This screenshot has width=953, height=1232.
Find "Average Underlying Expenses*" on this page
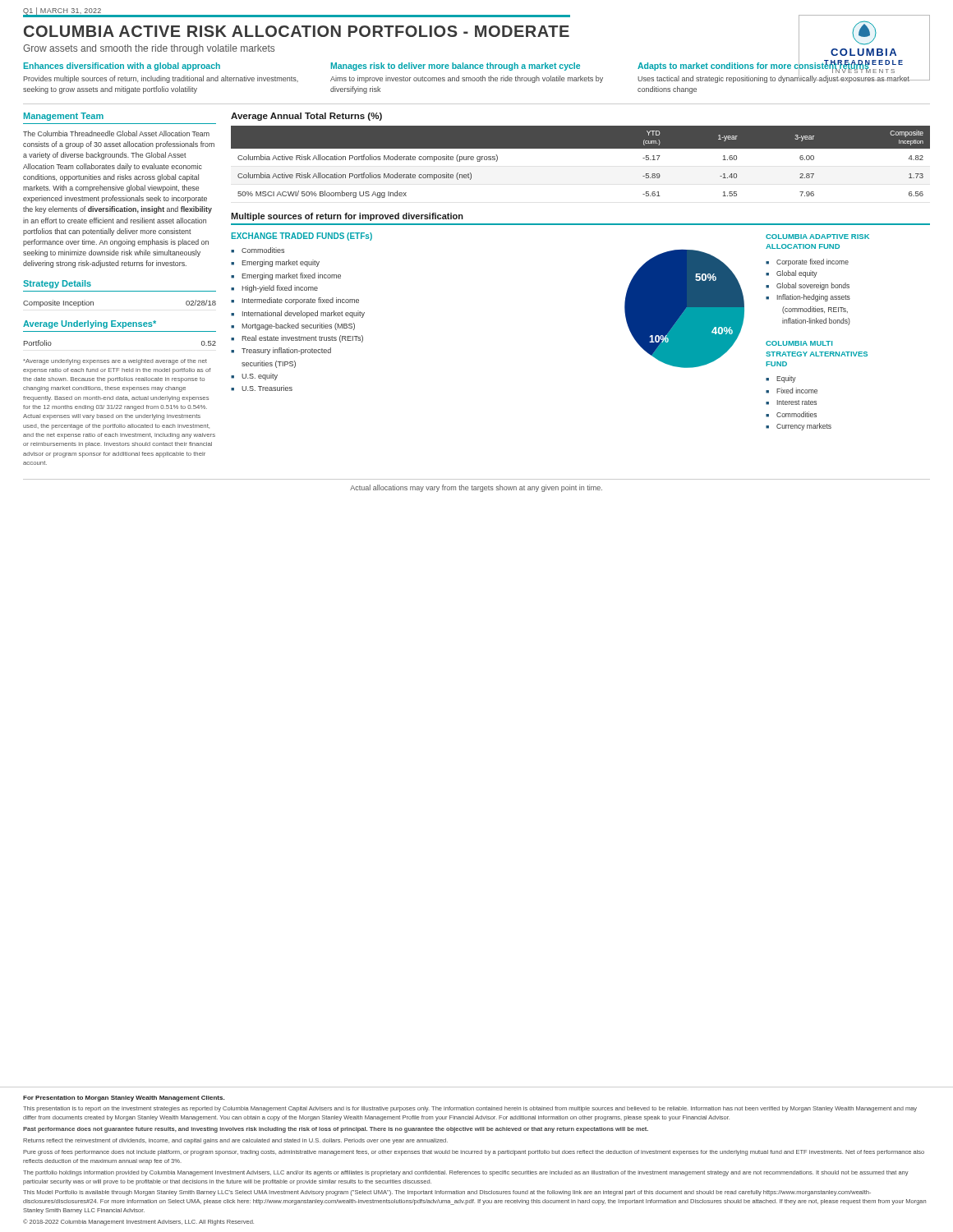pos(90,323)
